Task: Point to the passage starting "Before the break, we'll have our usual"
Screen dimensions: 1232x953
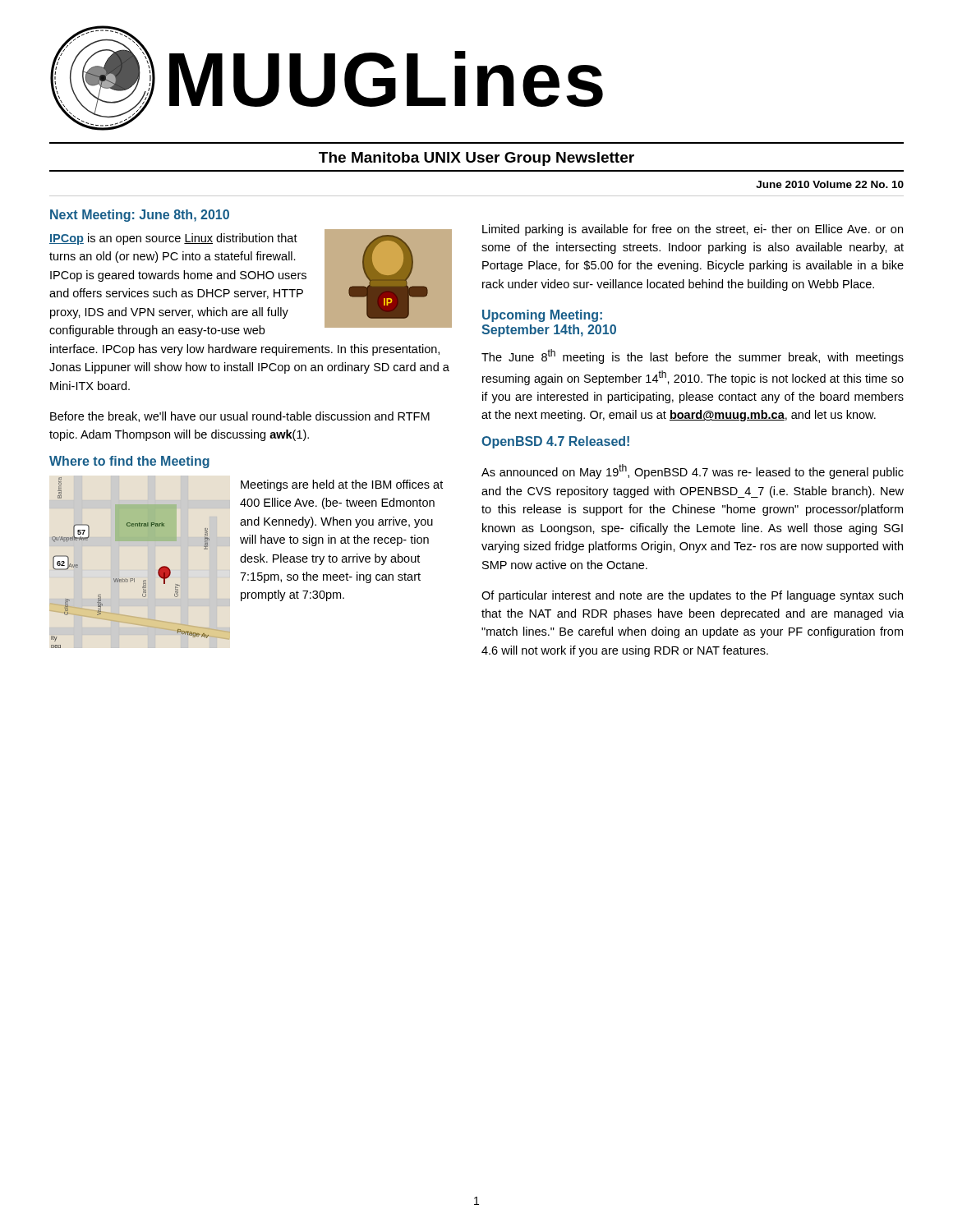Action: coord(251,426)
